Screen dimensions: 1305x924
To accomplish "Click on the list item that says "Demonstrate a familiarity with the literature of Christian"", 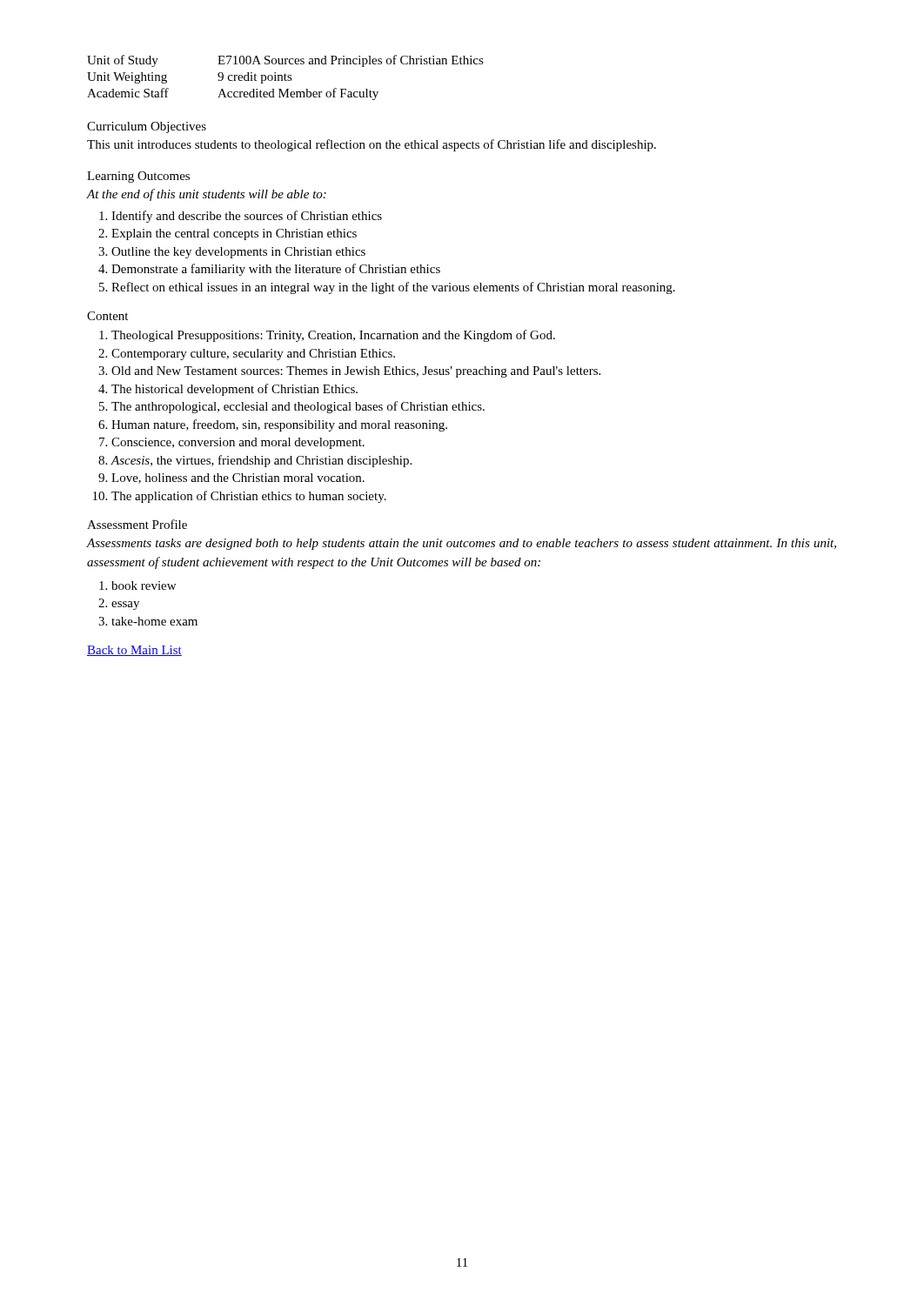I will [269, 270].
